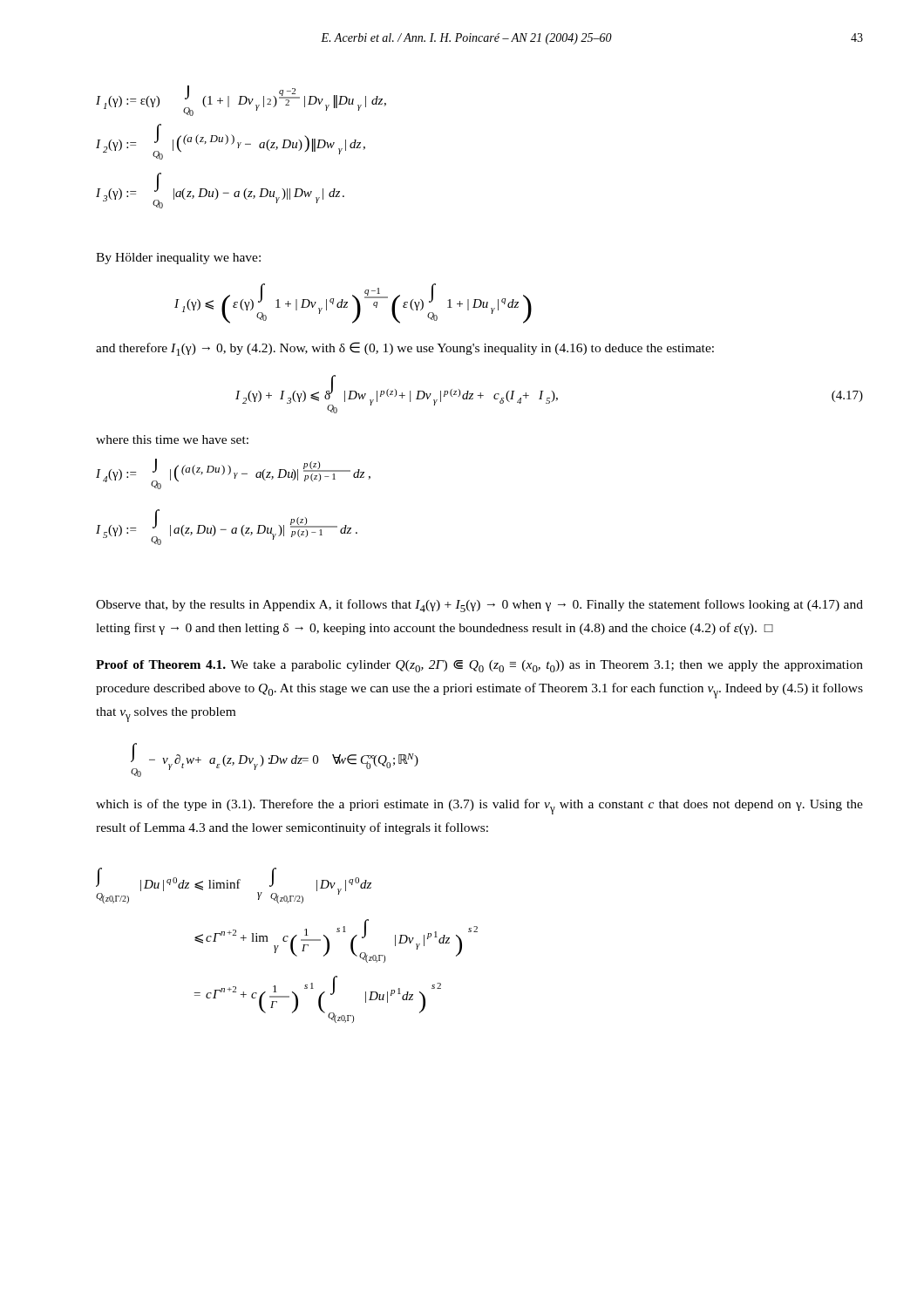Image resolution: width=924 pixels, height=1308 pixels.
Task: Locate the formula with the text "I 1 (γ) ⩽"
Action: (479, 303)
